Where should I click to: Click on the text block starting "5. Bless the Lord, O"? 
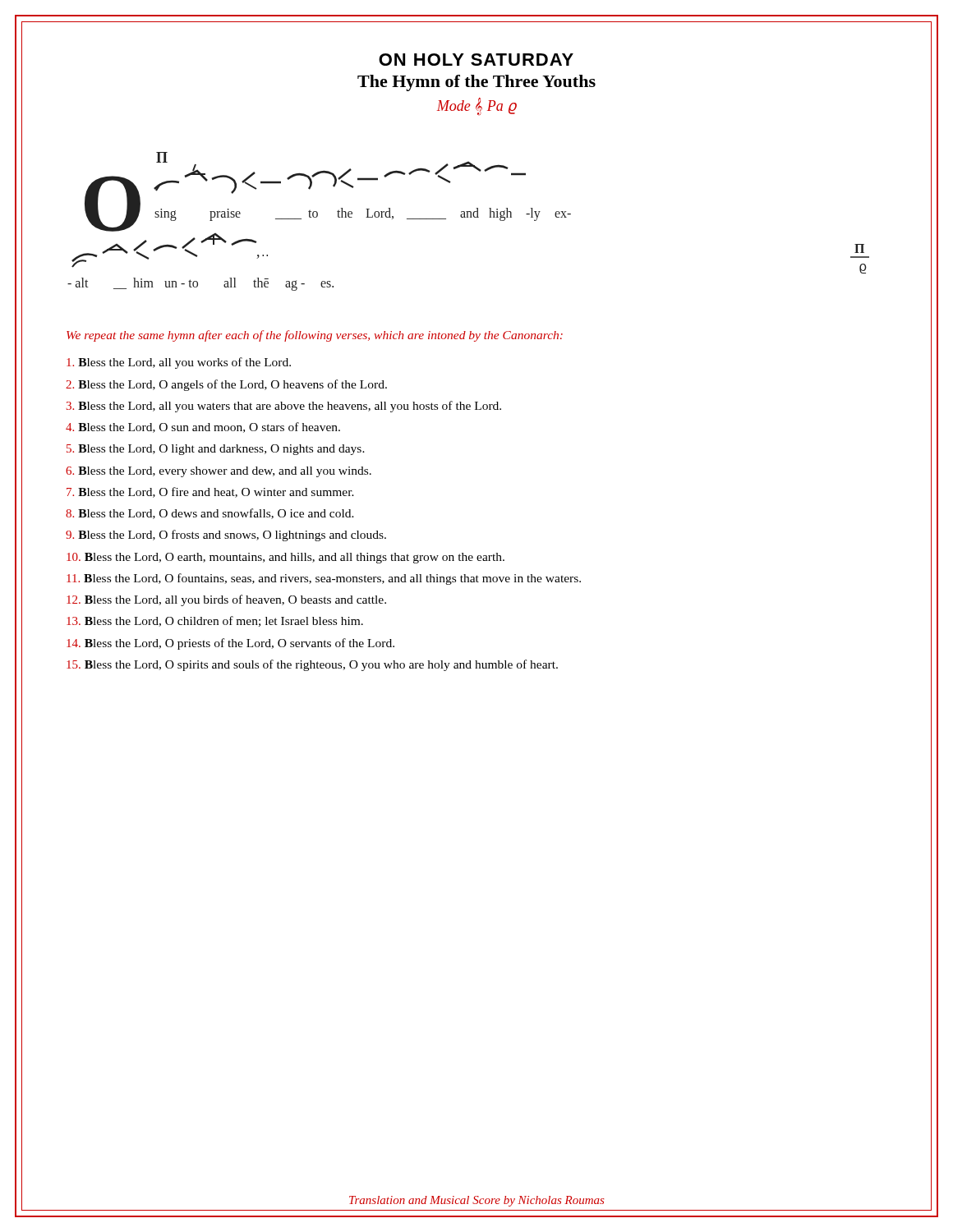click(215, 448)
